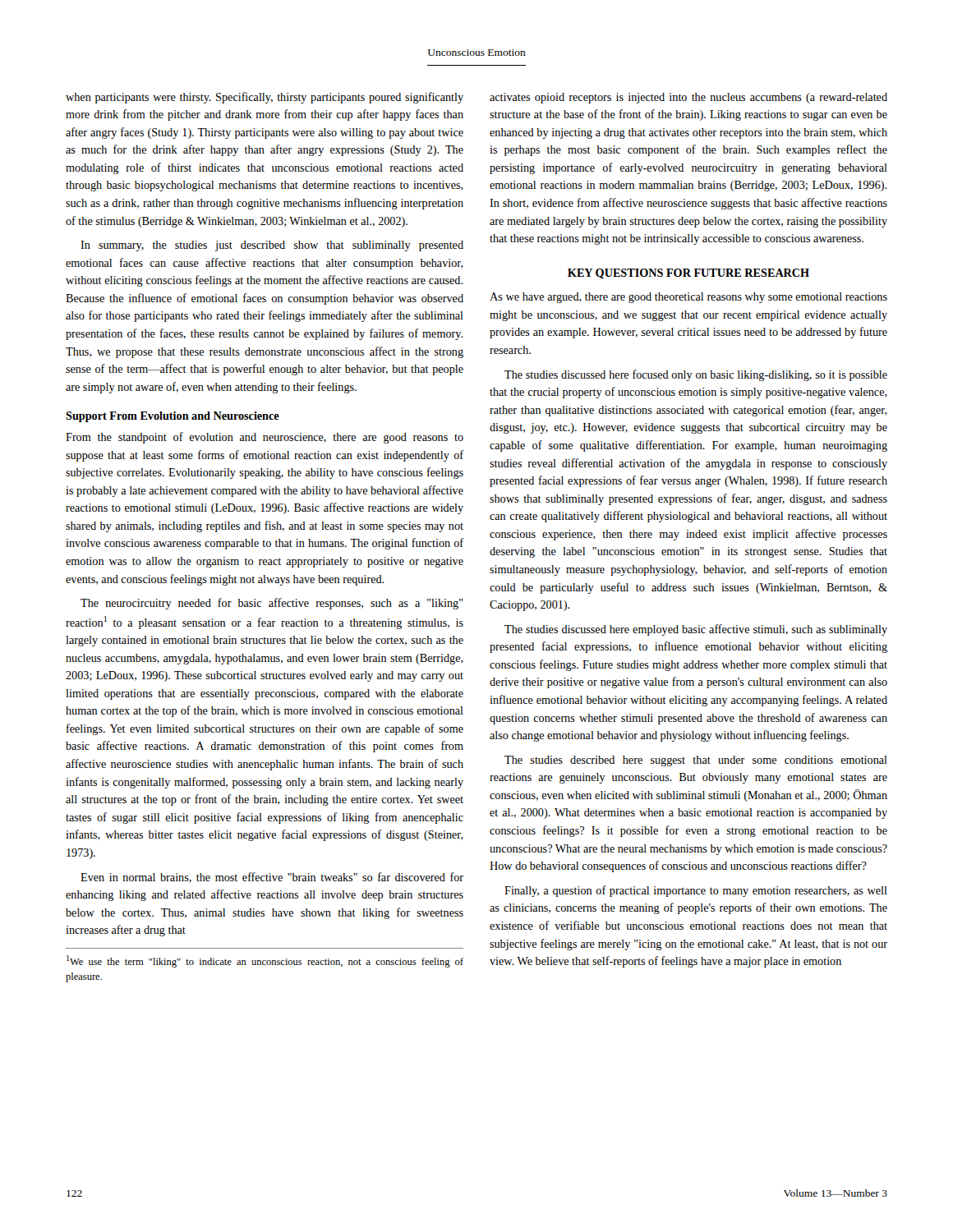
Task: Locate the text "KEY QUESTIONS FOR FUTURE RESEARCH"
Action: pos(688,272)
